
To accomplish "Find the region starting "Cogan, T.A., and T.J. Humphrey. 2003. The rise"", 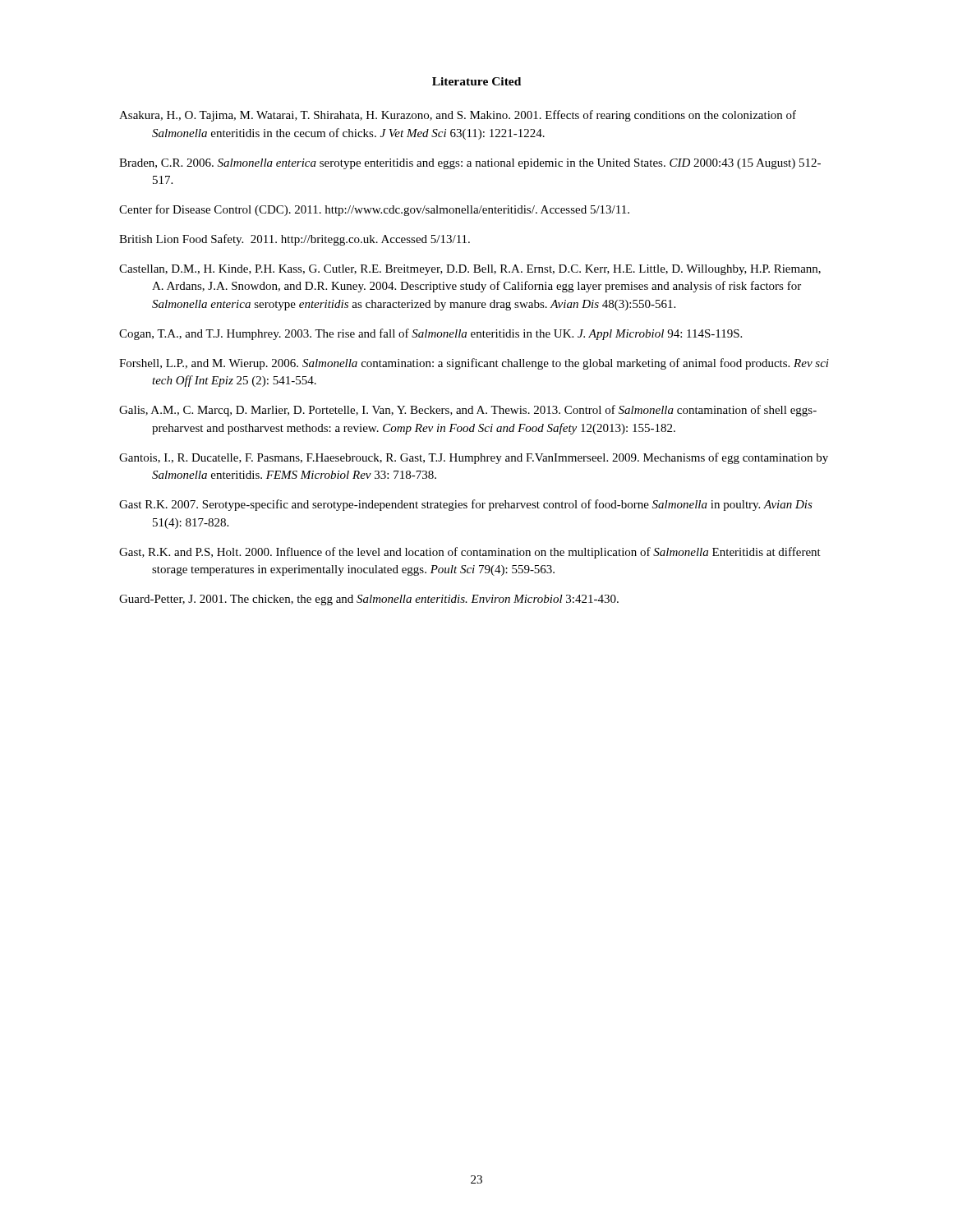I will click(431, 333).
